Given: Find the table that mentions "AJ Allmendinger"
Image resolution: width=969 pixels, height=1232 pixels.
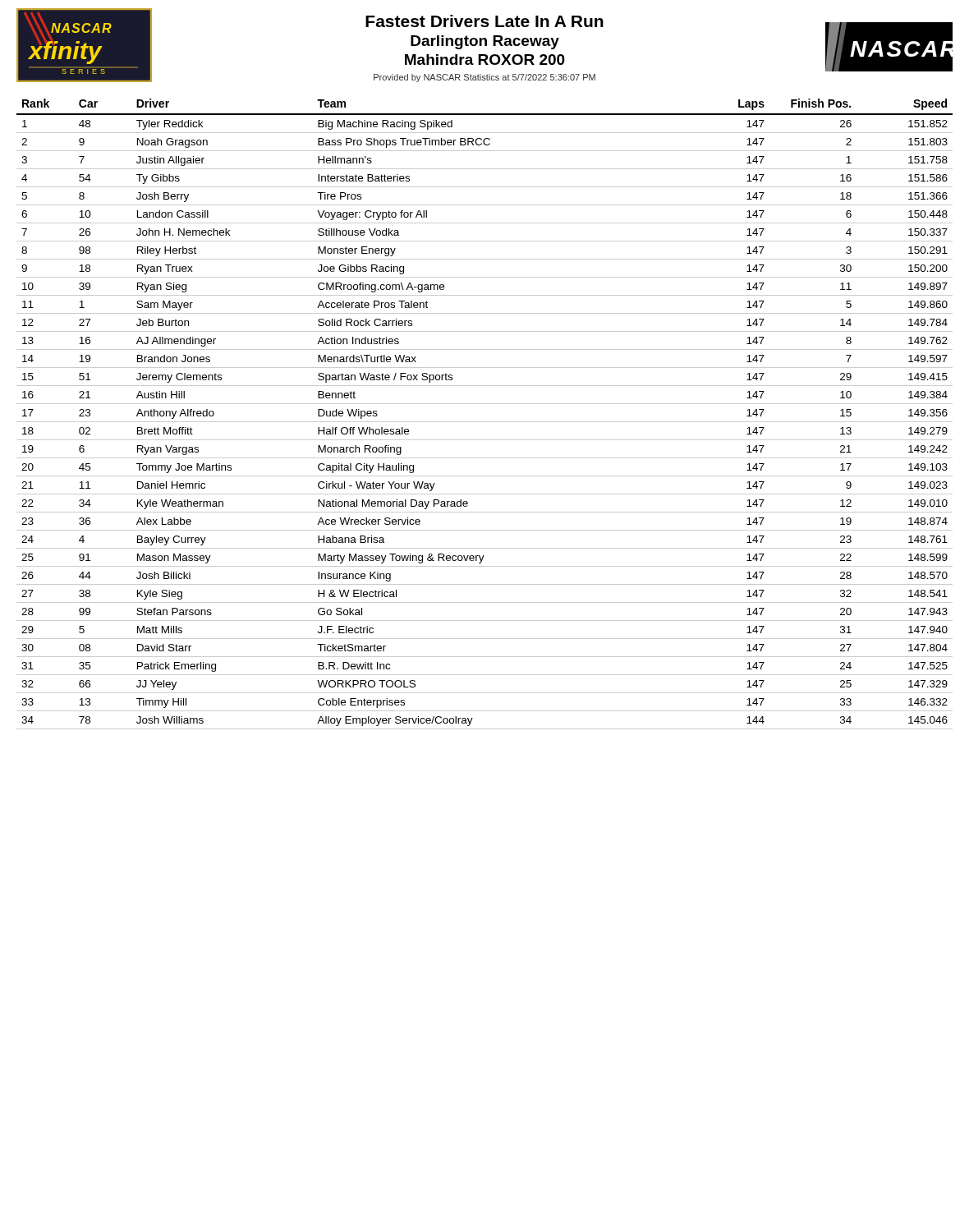Looking at the screenshot, I should (484, 411).
